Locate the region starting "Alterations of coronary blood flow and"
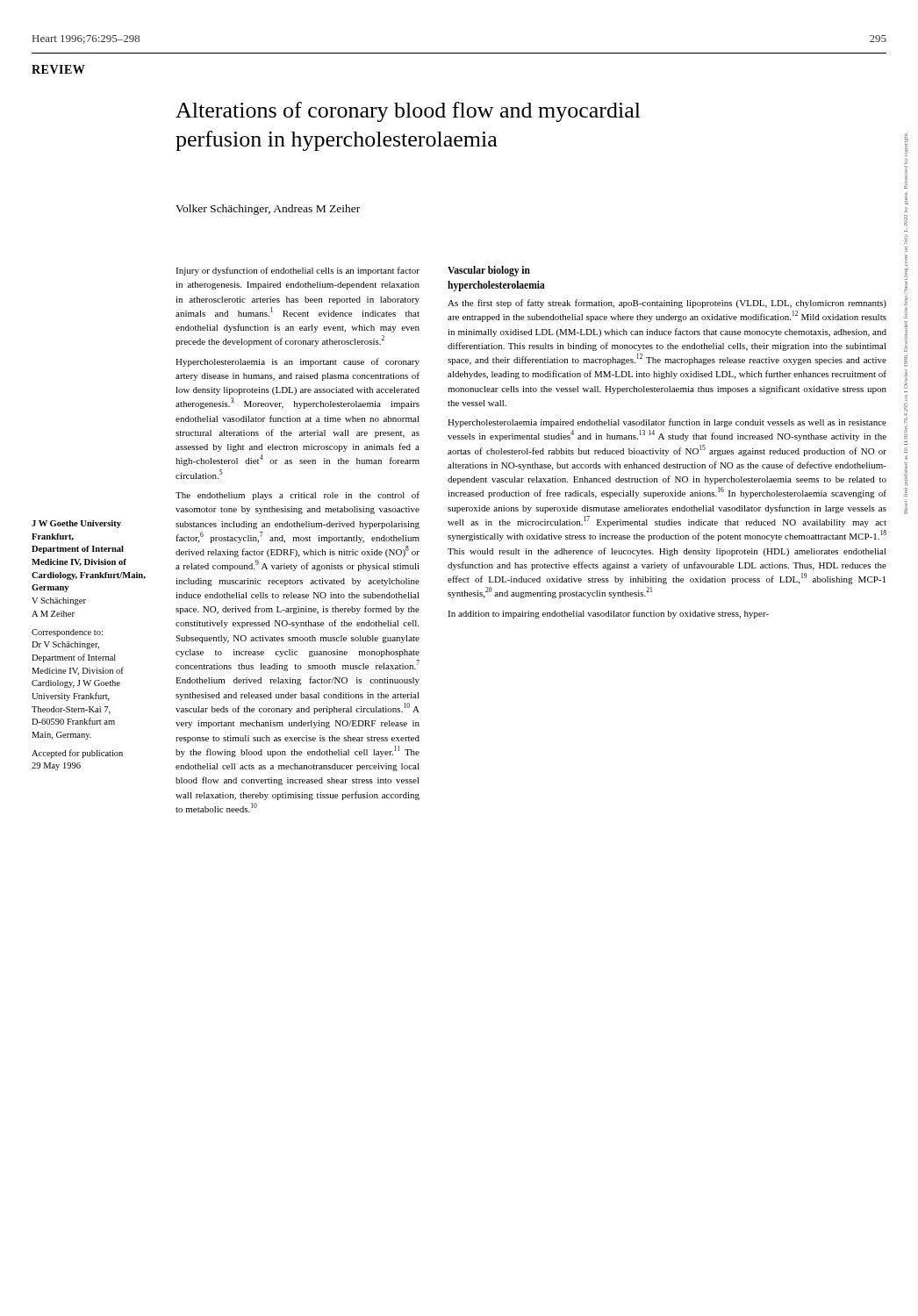Image resolution: width=918 pixels, height=1316 pixels. [x=525, y=125]
